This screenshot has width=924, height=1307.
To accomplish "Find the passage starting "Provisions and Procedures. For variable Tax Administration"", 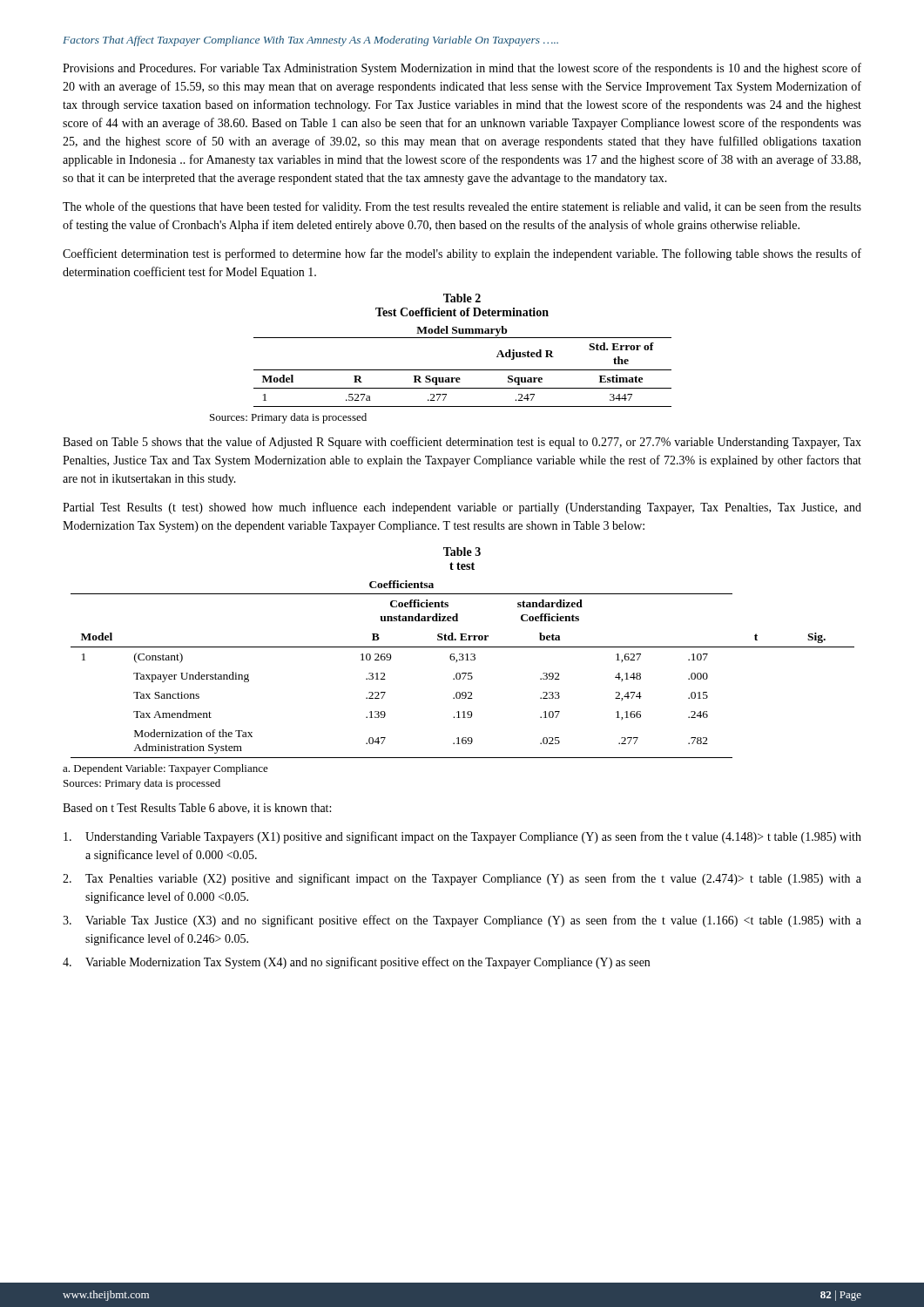I will click(x=462, y=123).
